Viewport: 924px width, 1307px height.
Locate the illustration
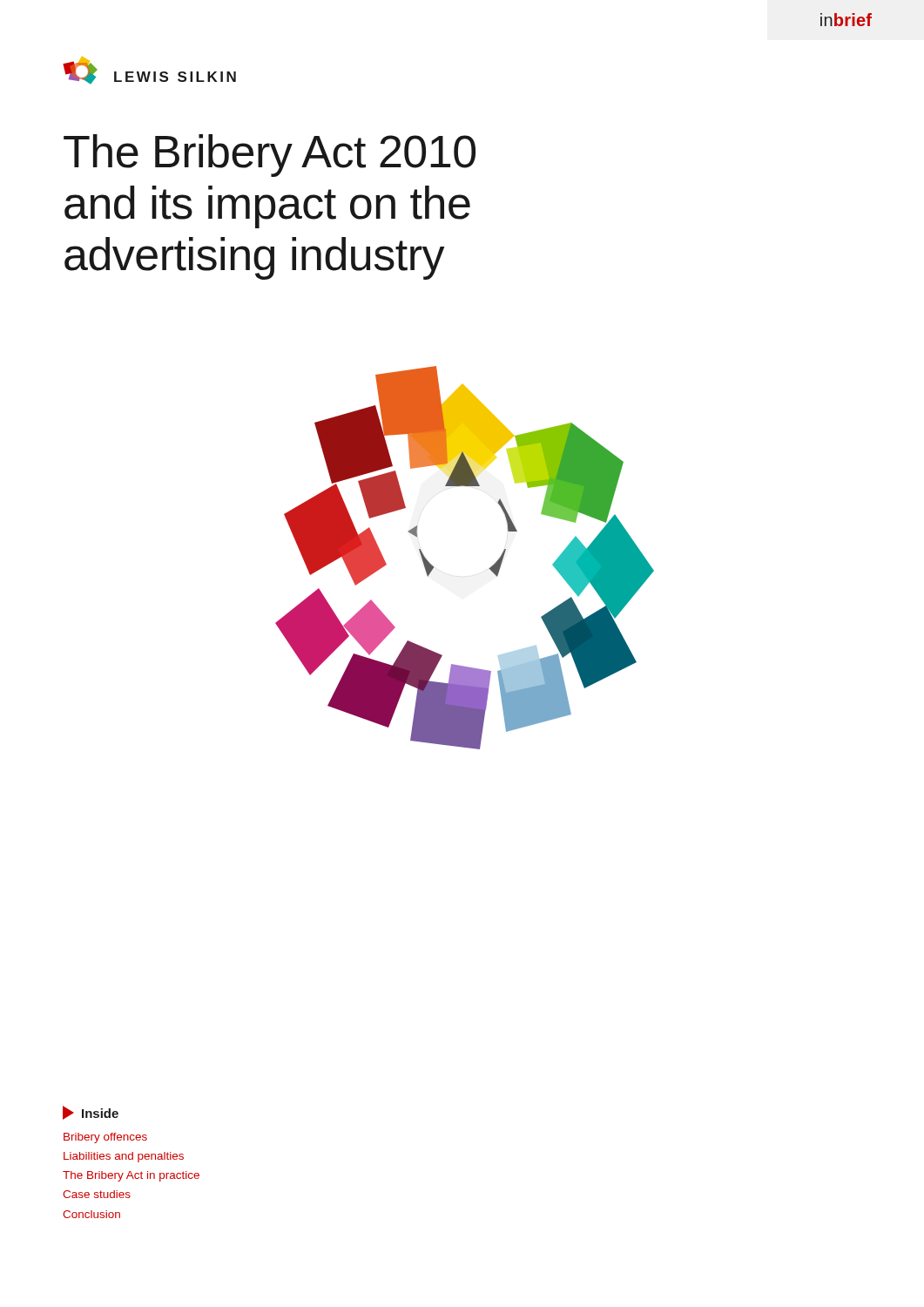tap(462, 562)
